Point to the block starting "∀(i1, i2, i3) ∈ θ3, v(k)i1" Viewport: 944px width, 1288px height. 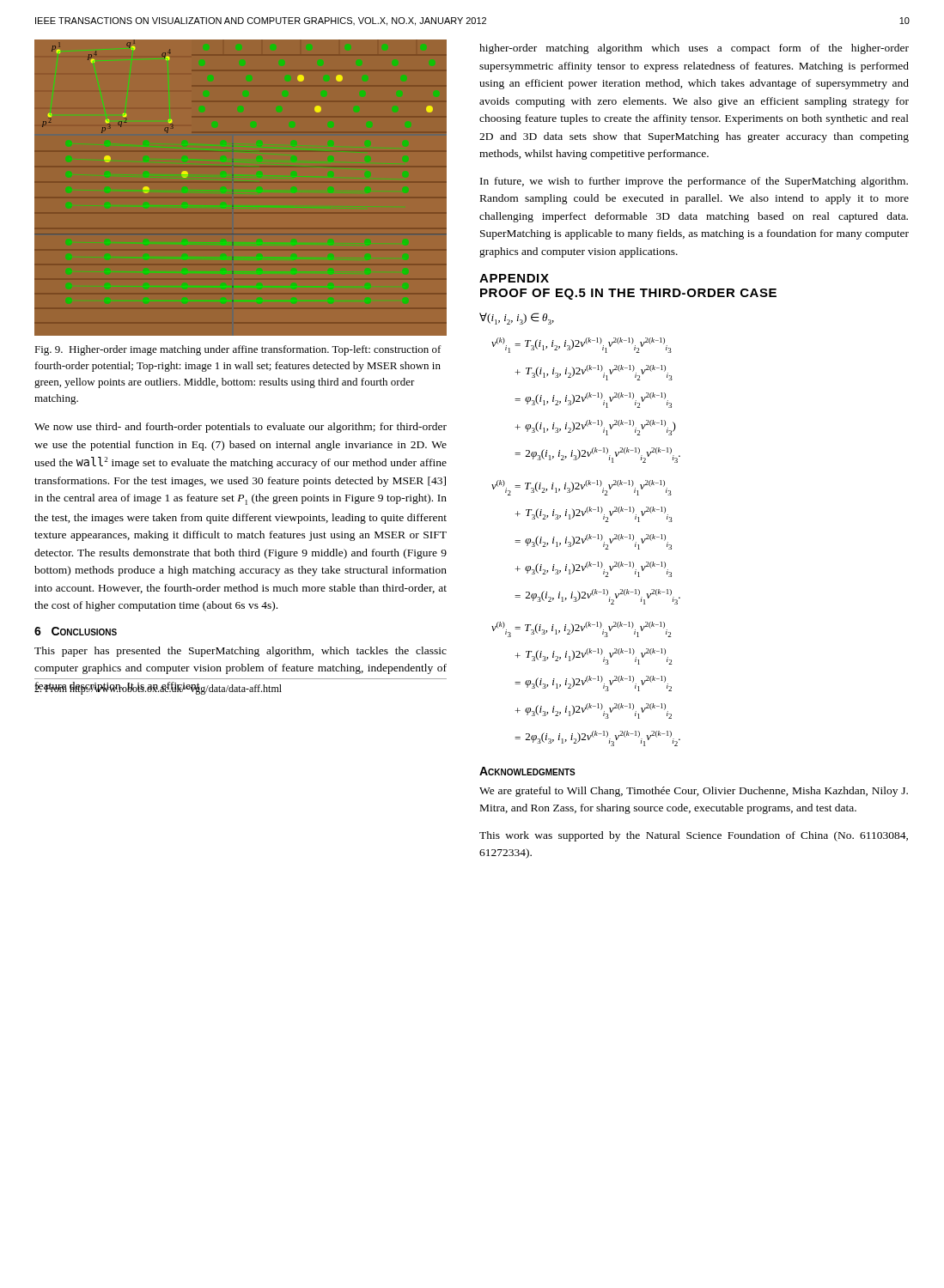517,319
